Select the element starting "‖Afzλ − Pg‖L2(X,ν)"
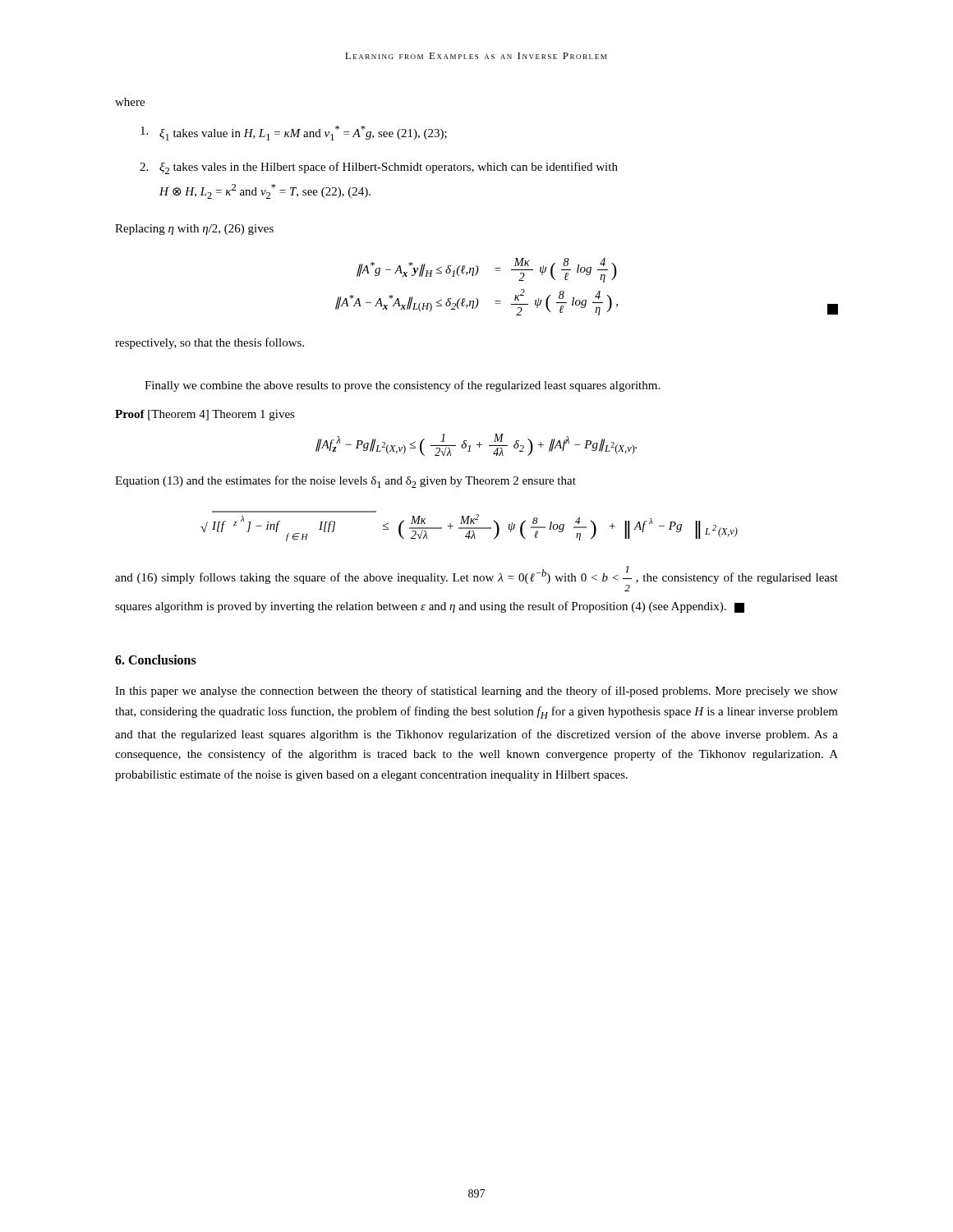This screenshot has height=1232, width=953. click(476, 446)
